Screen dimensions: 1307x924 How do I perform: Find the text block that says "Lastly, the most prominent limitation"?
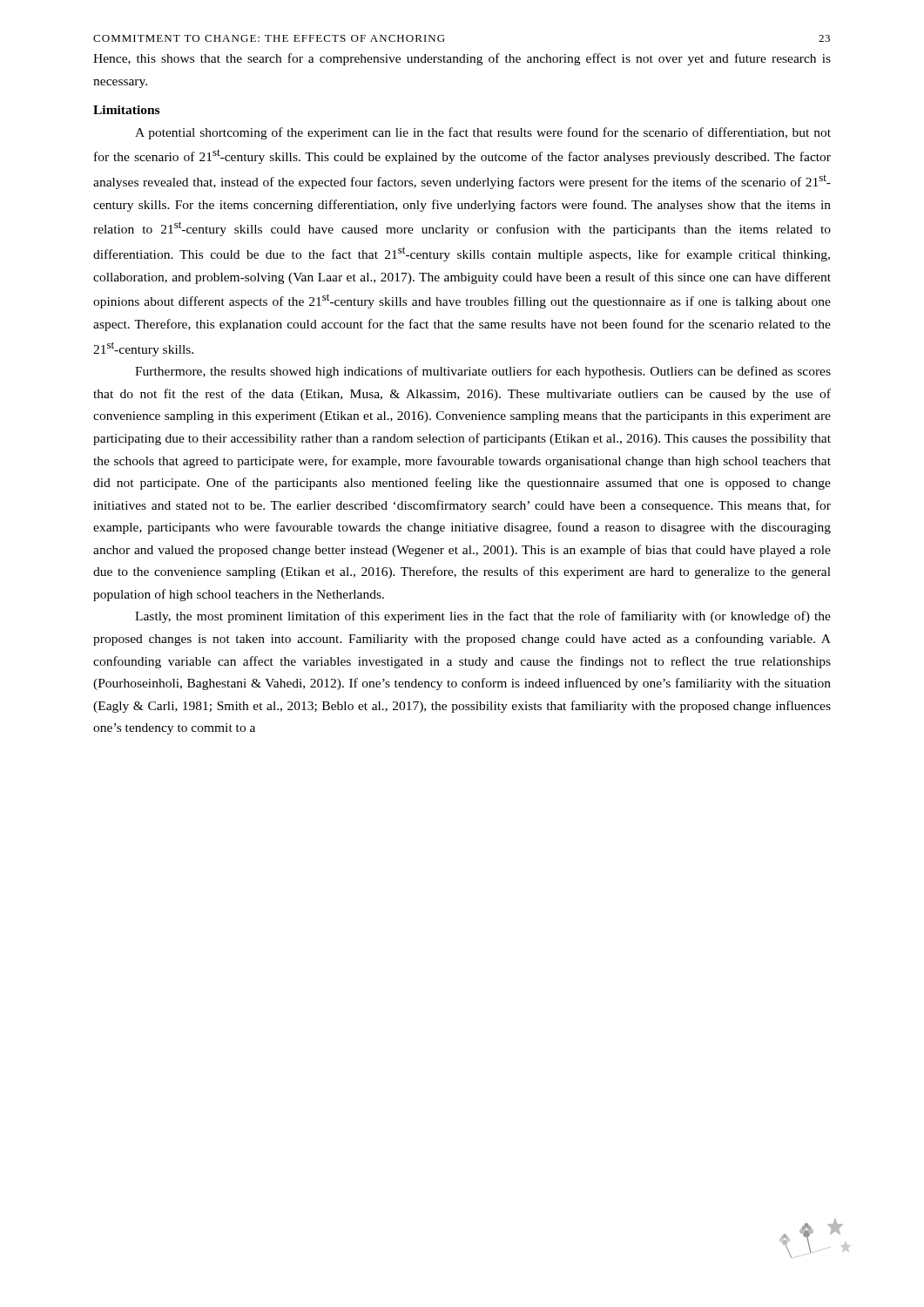tap(462, 672)
